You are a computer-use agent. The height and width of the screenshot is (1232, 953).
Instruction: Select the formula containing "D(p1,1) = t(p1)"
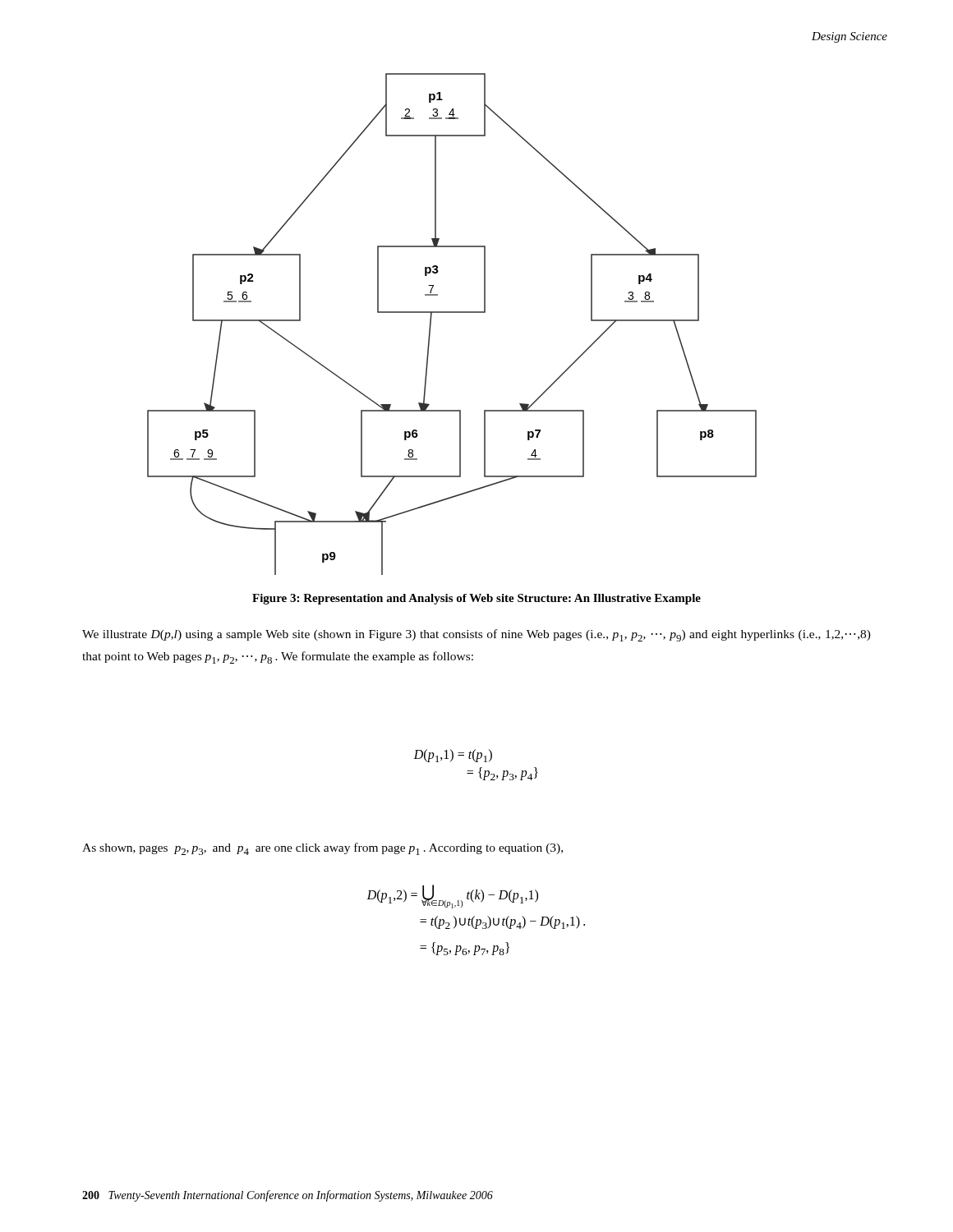(x=476, y=766)
